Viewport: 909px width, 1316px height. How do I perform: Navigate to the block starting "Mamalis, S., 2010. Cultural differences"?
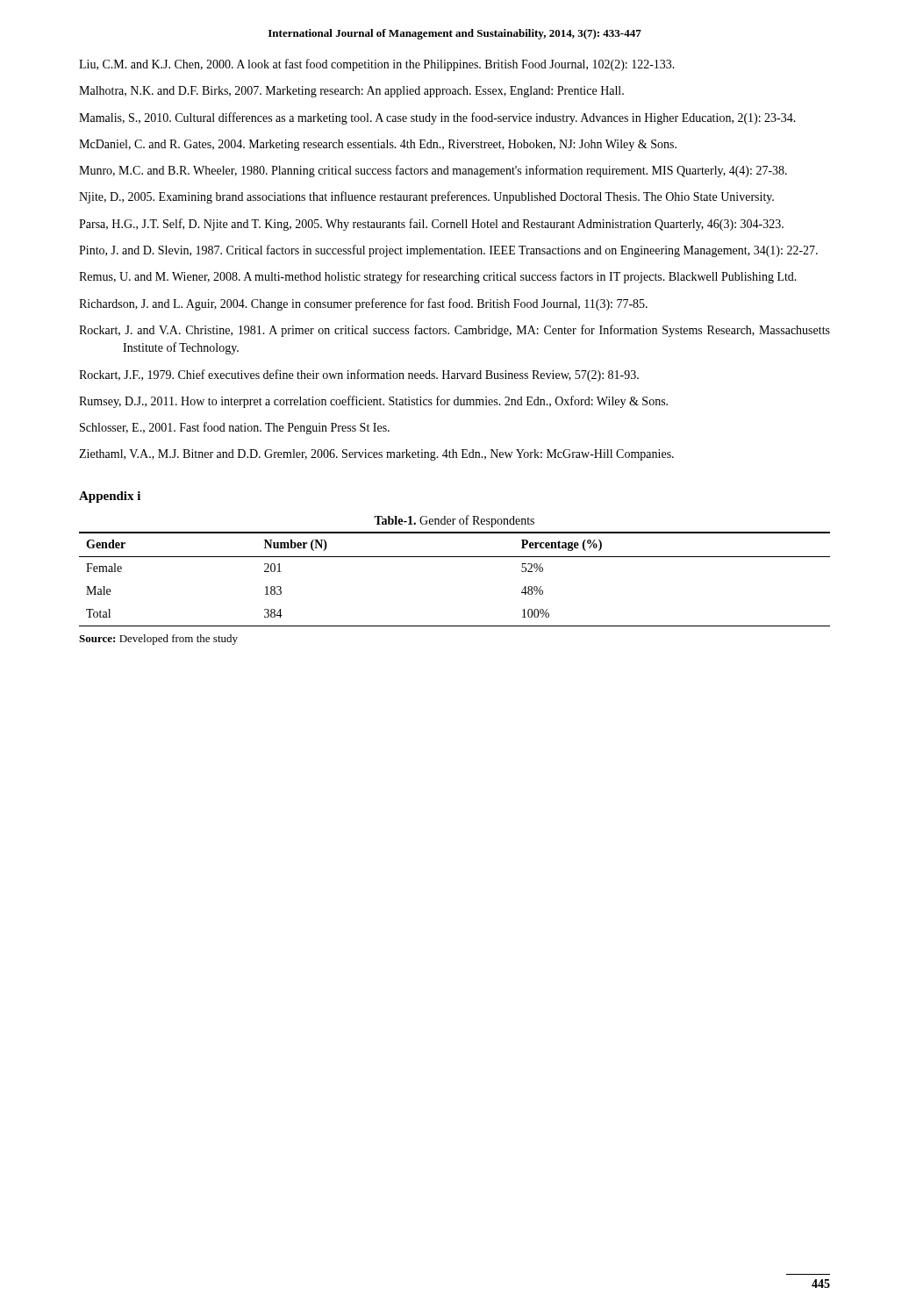coord(438,118)
